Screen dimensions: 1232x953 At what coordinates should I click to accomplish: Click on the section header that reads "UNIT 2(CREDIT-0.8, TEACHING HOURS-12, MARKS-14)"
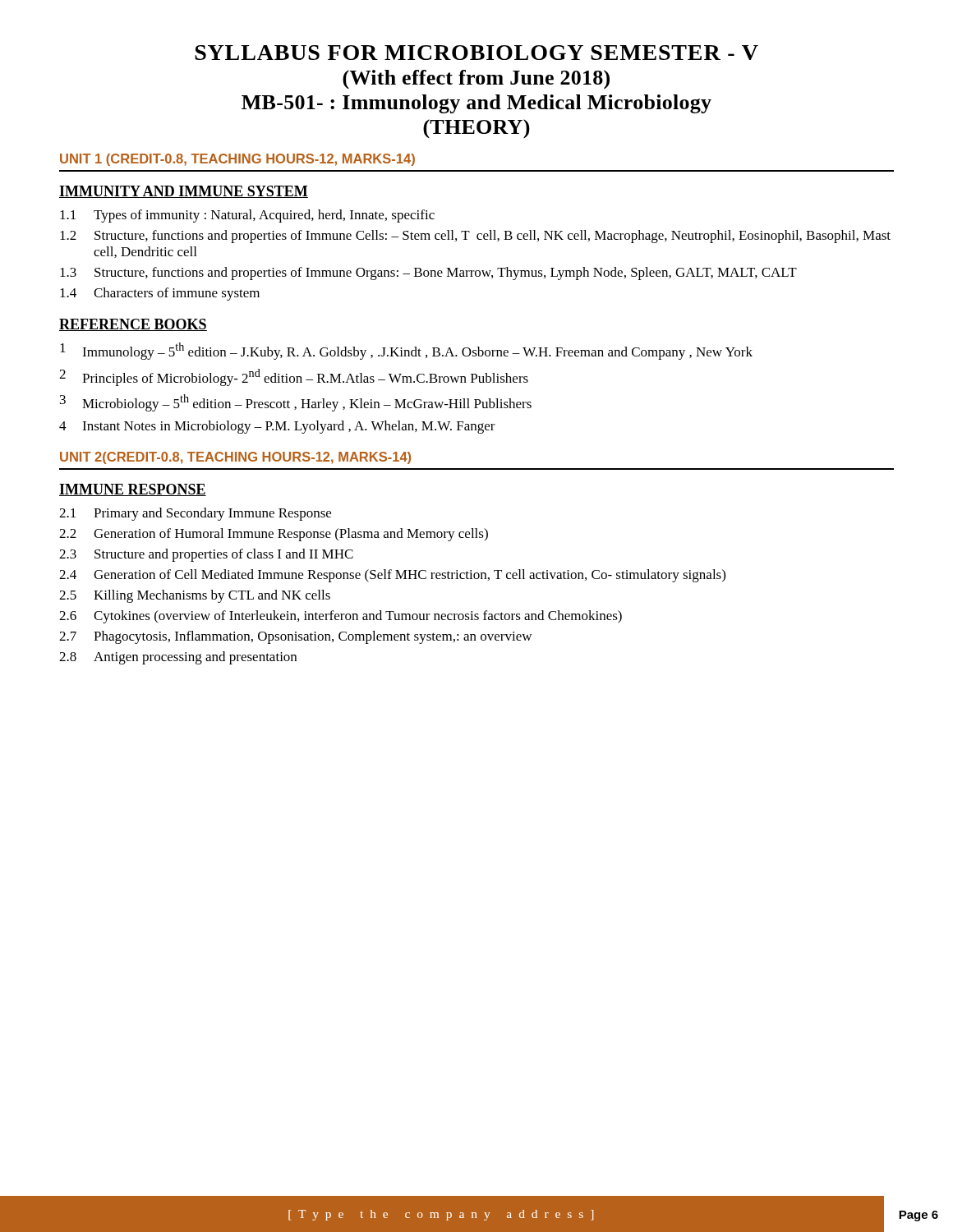pos(235,457)
